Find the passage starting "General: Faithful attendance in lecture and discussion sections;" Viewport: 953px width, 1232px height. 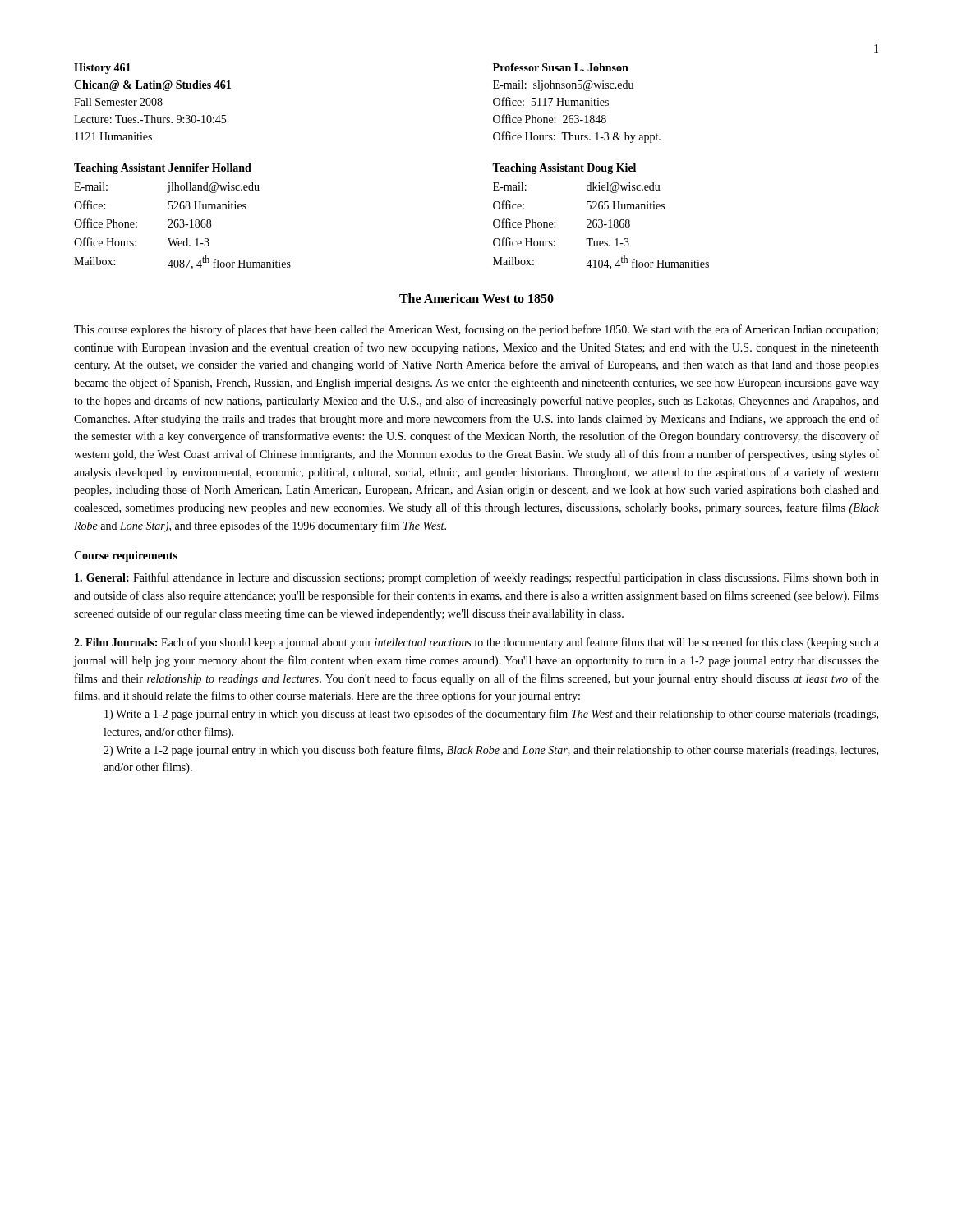(476, 596)
